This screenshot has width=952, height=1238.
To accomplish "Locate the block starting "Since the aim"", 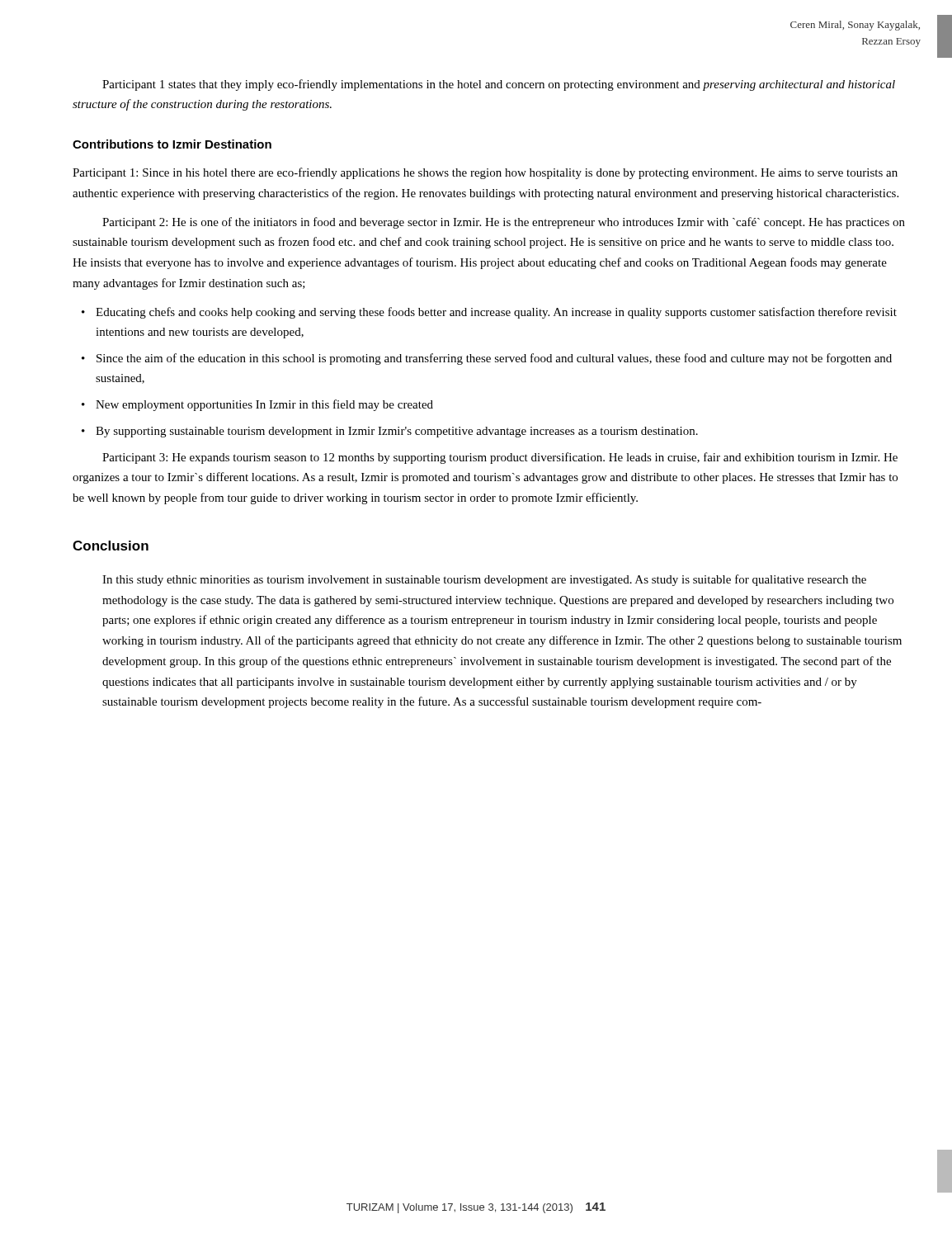I will pyautogui.click(x=494, y=368).
